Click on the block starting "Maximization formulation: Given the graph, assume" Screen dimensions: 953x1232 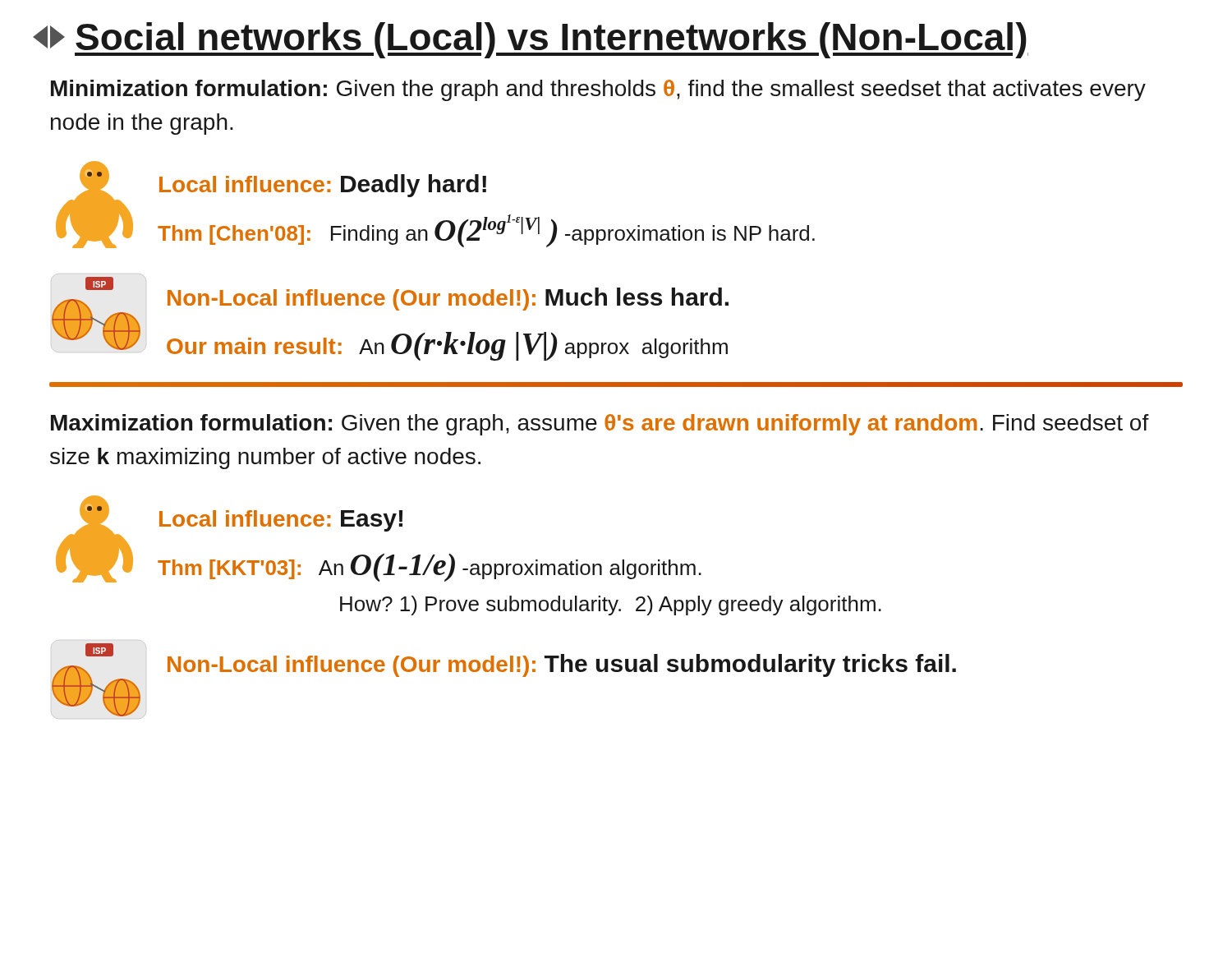599,440
